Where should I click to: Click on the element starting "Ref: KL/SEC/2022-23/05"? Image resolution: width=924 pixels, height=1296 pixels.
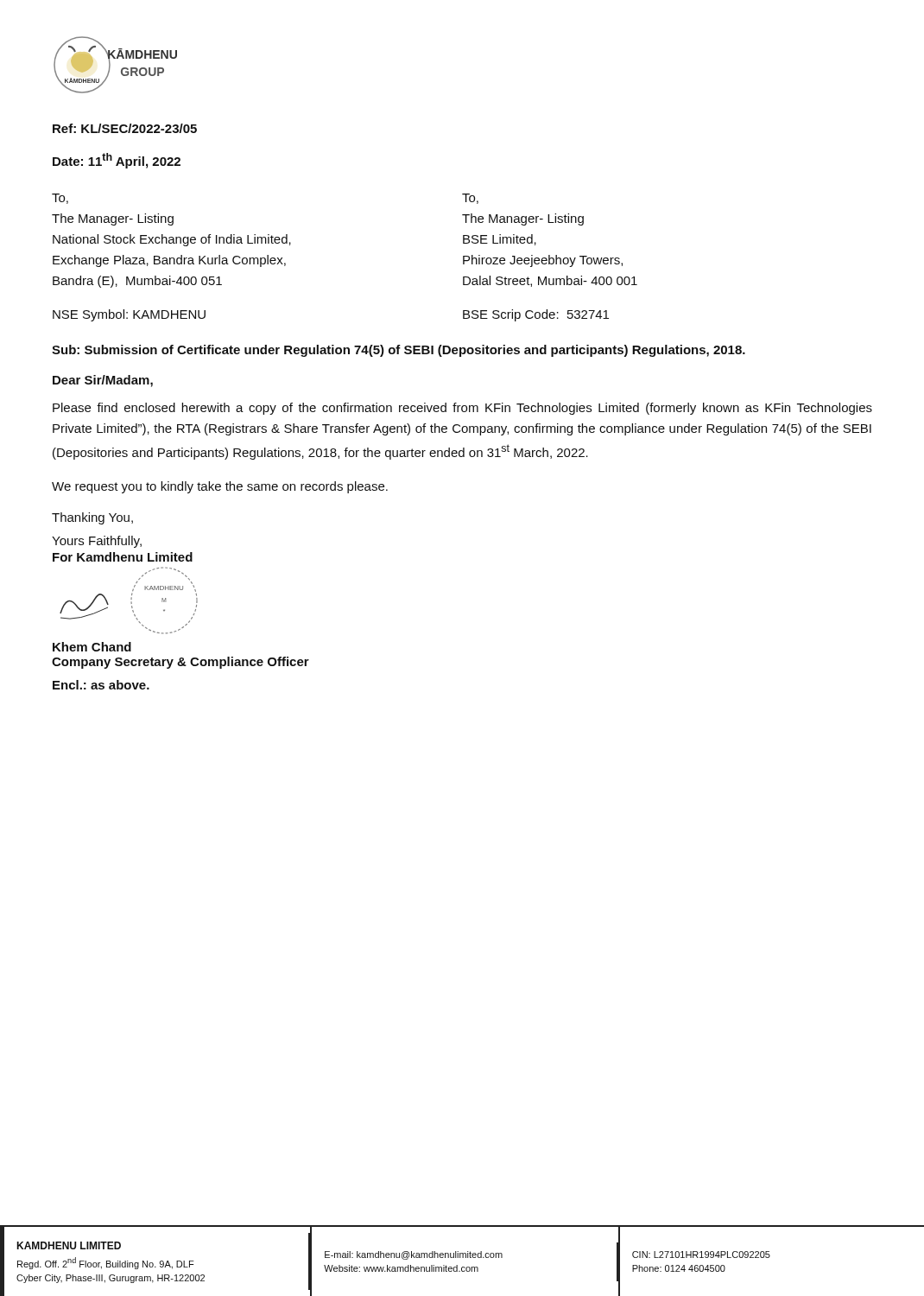click(125, 128)
